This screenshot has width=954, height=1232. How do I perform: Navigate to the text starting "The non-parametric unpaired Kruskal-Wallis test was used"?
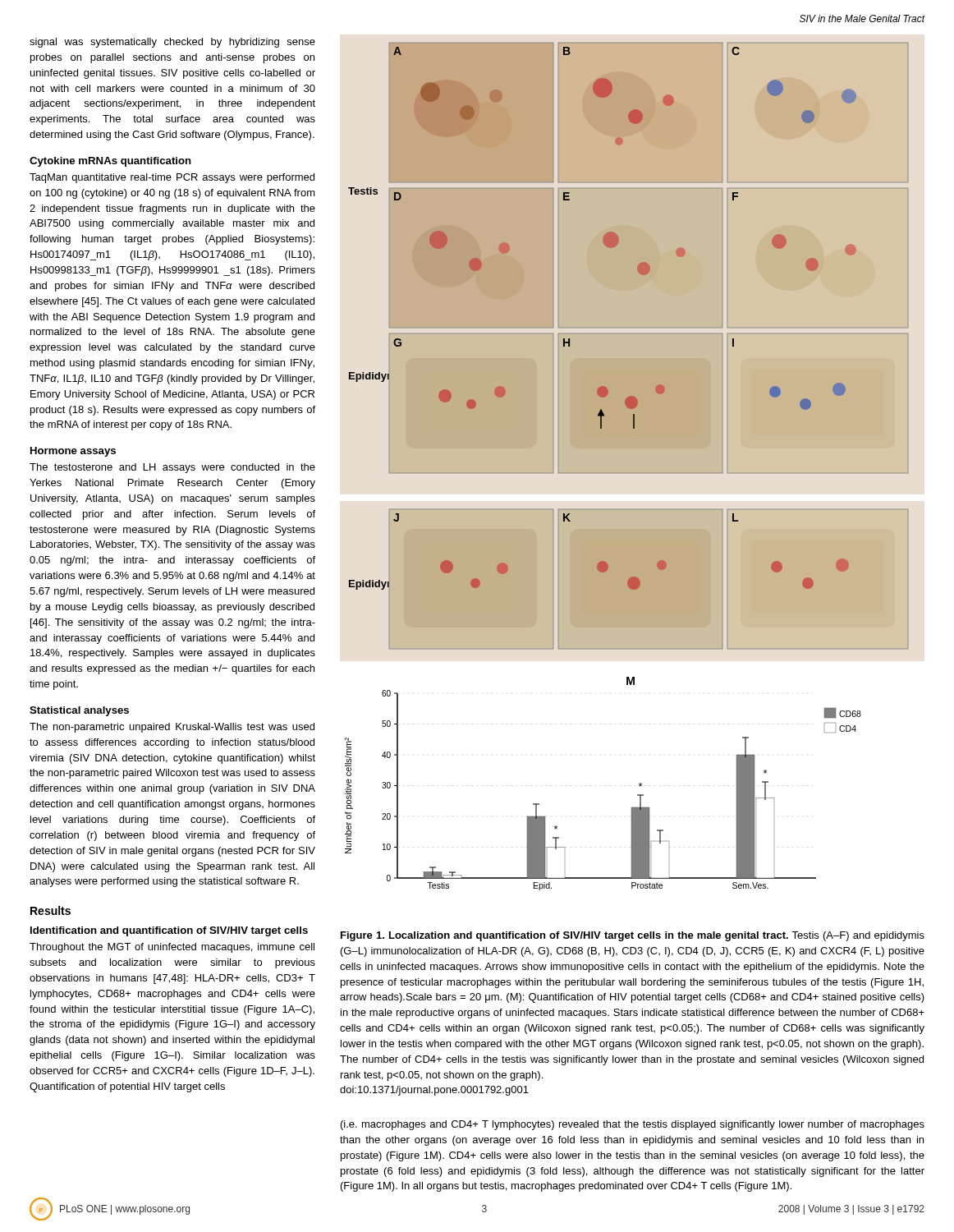pyautogui.click(x=172, y=804)
